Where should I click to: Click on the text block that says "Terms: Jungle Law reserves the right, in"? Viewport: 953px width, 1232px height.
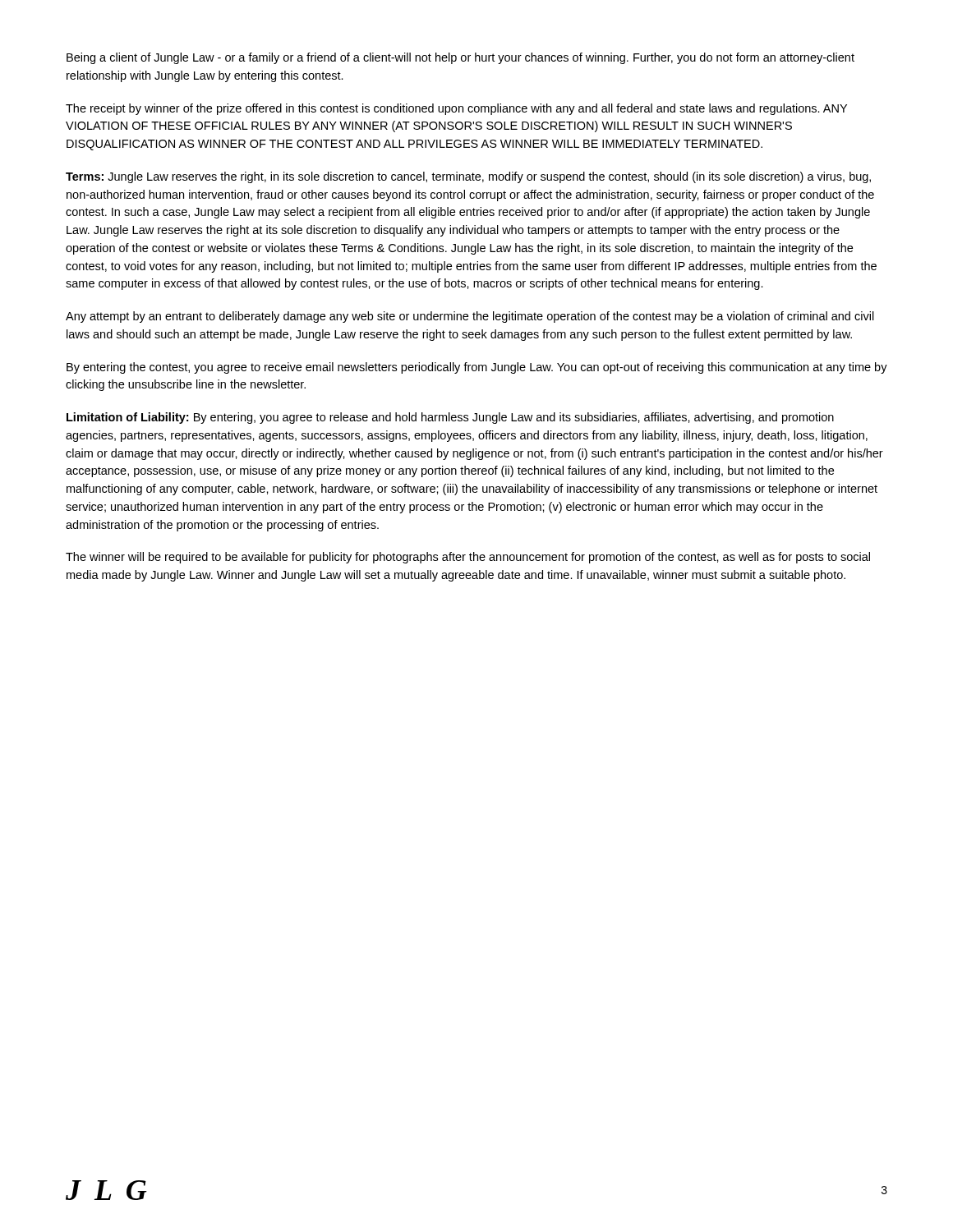click(471, 230)
